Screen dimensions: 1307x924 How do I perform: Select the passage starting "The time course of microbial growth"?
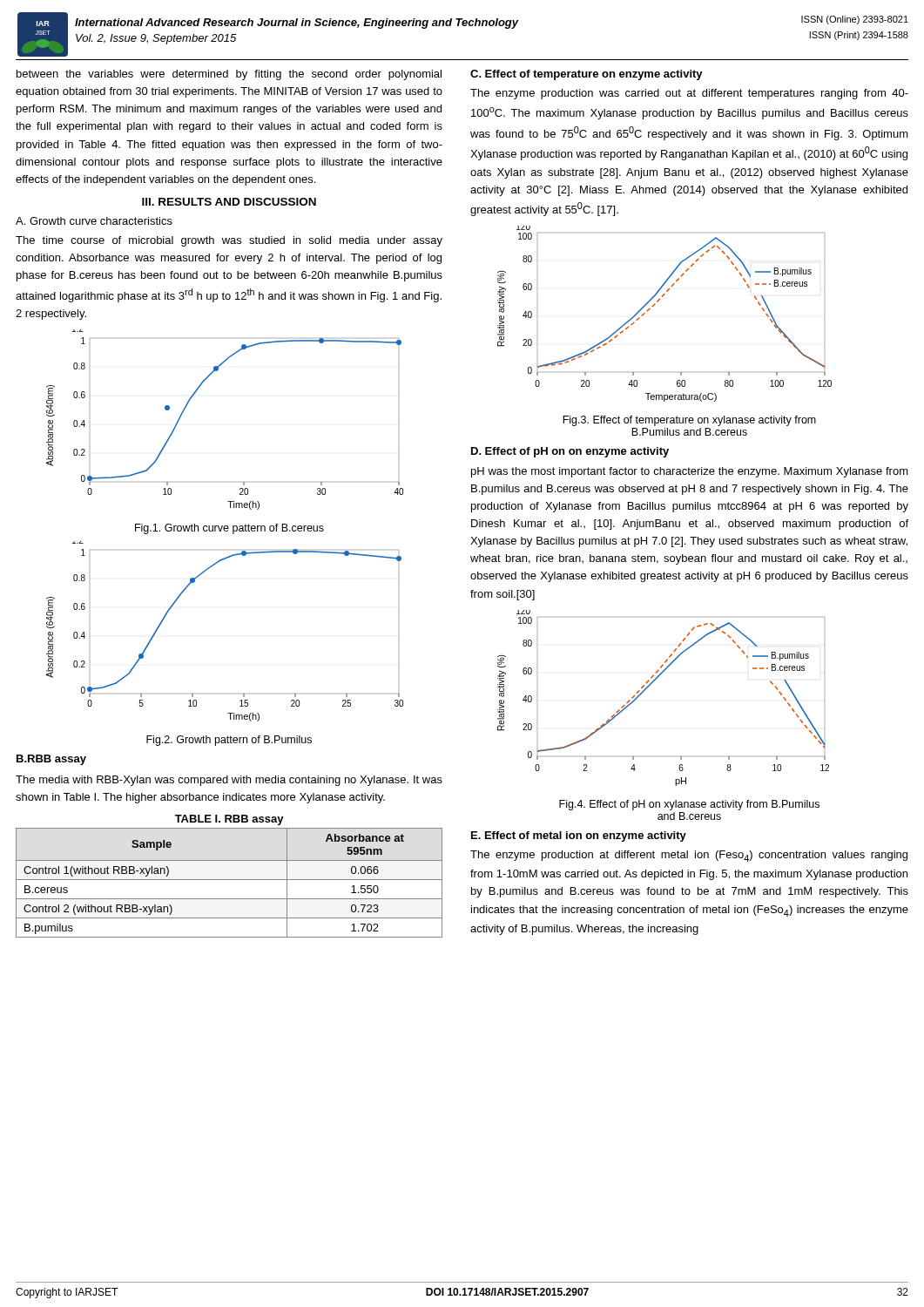point(229,277)
